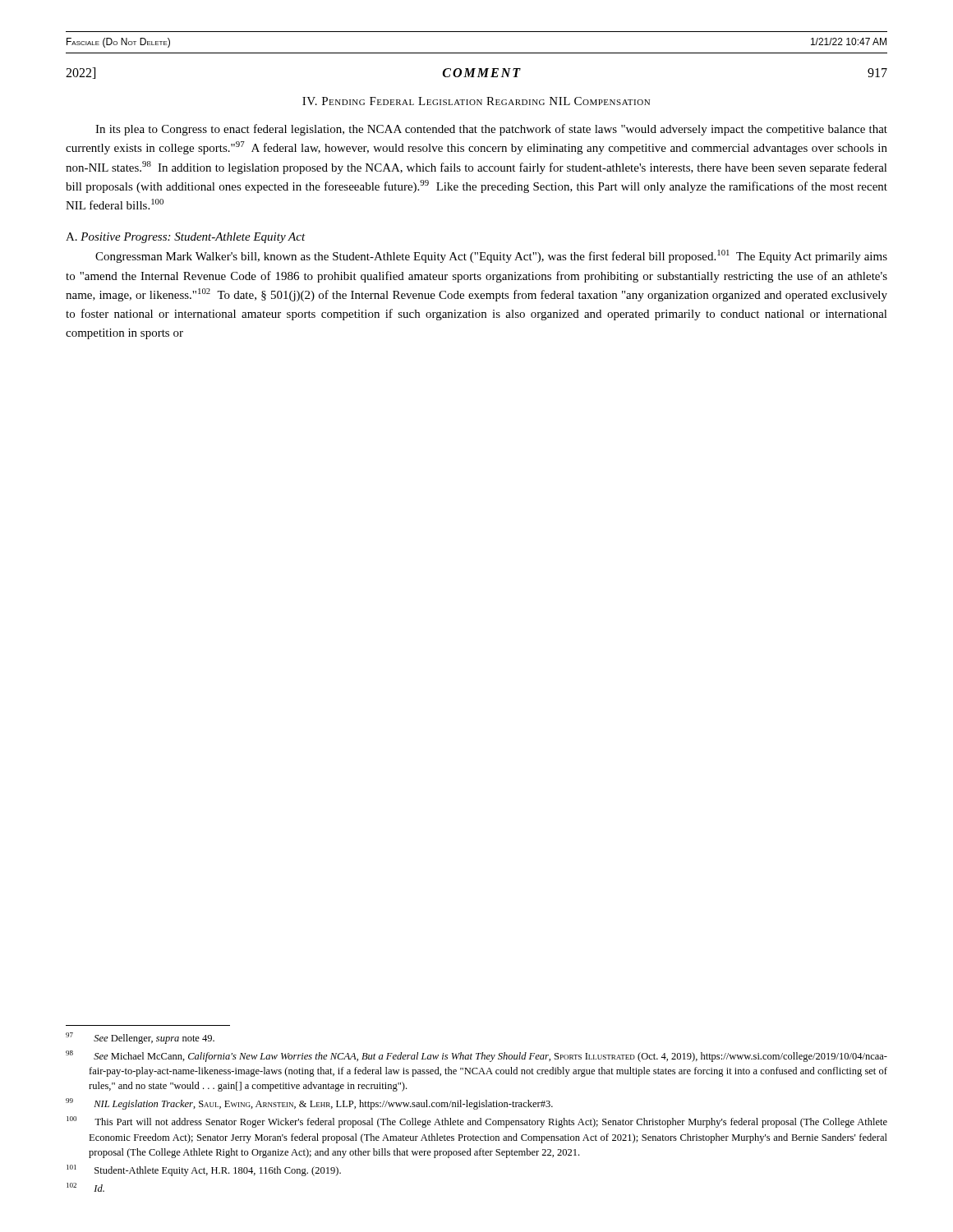This screenshot has width=953, height=1232.
Task: Click the passage that begins "101 Student-Athlete Equity Act, H.R. 1804,"
Action: [x=204, y=1170]
